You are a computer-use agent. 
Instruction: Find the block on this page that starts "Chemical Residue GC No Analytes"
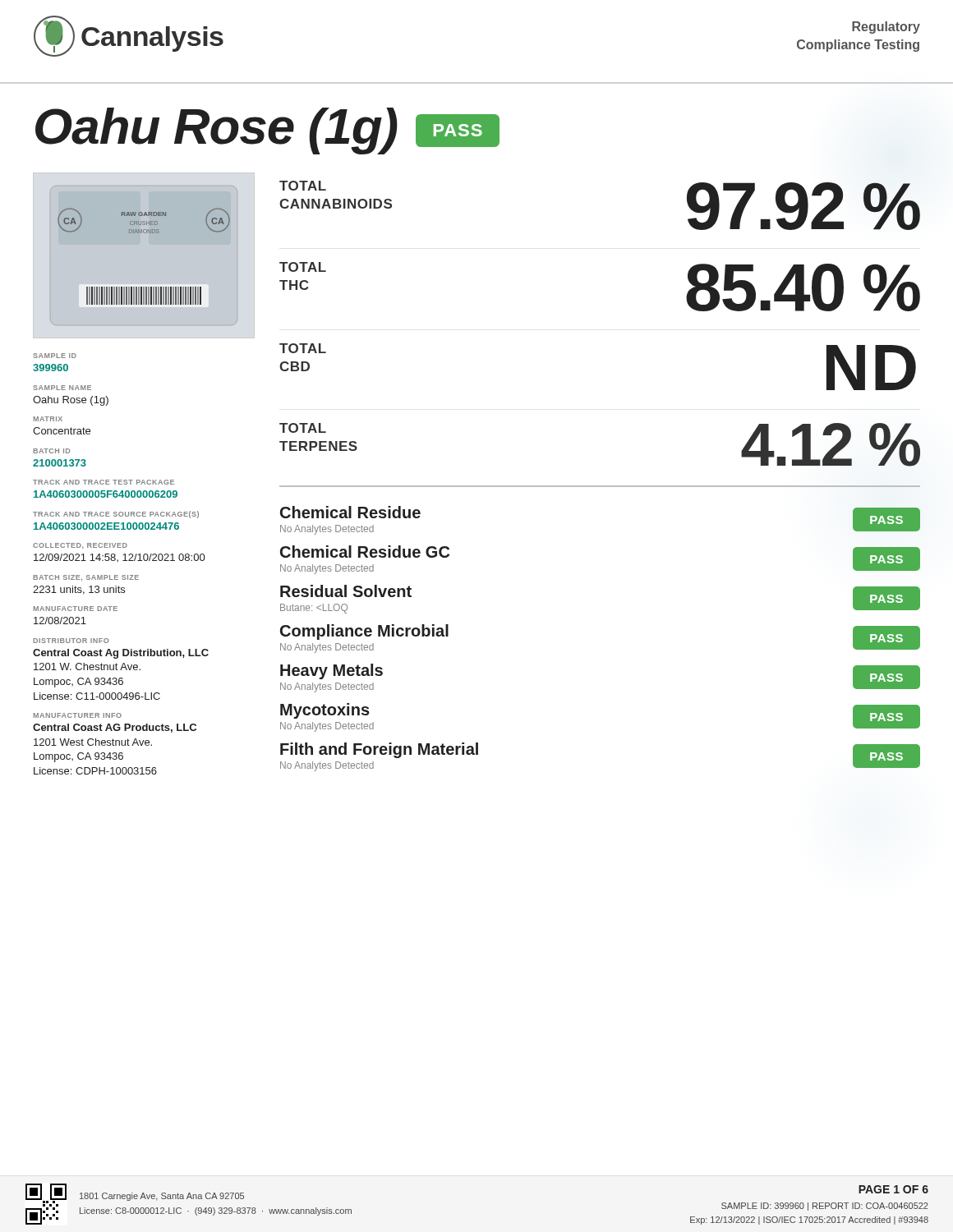tap(360, 557)
